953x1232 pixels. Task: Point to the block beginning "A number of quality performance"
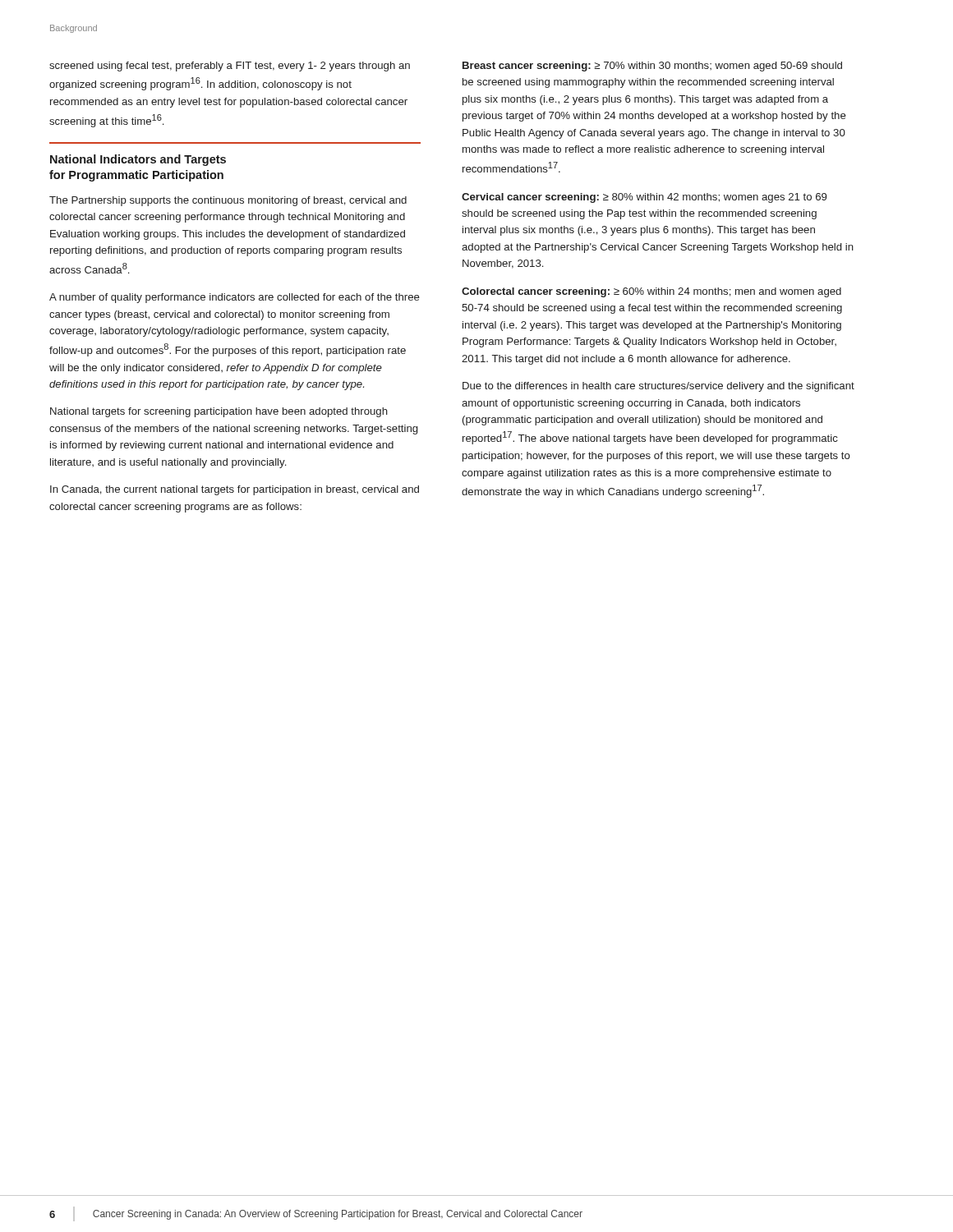coord(234,341)
